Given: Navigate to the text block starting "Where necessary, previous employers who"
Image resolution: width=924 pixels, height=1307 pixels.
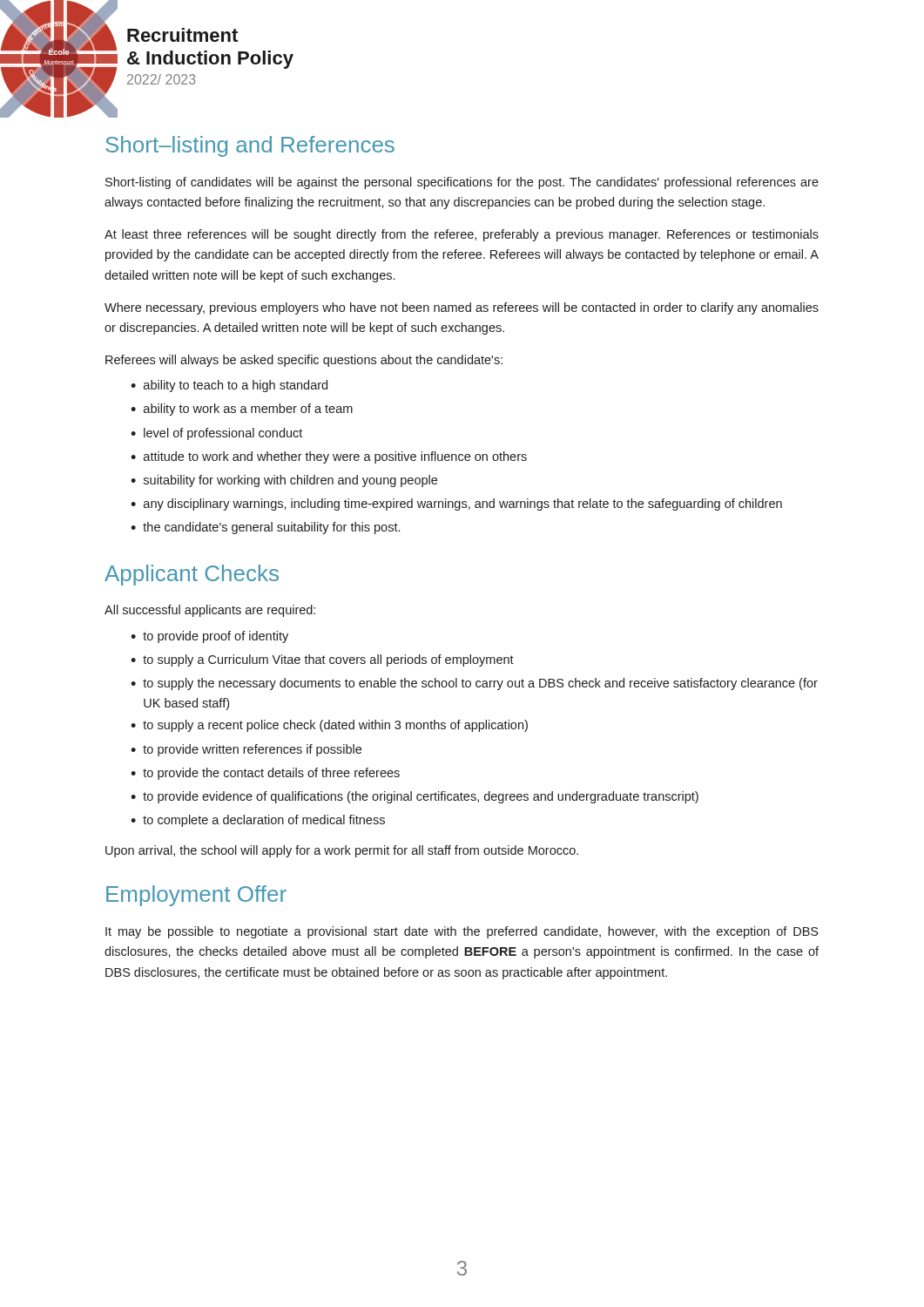Looking at the screenshot, I should tap(462, 317).
